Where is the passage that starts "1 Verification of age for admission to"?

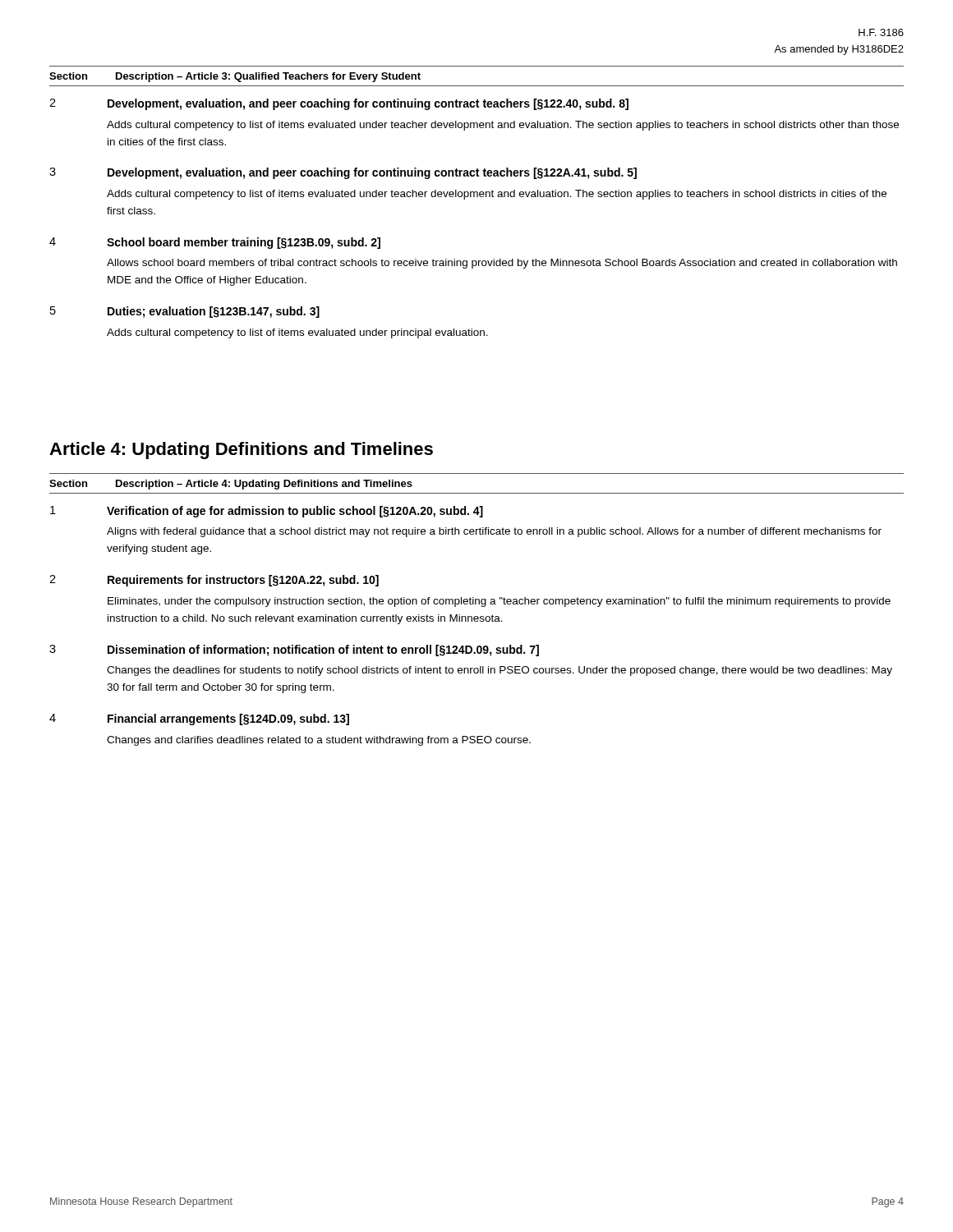tap(476, 531)
